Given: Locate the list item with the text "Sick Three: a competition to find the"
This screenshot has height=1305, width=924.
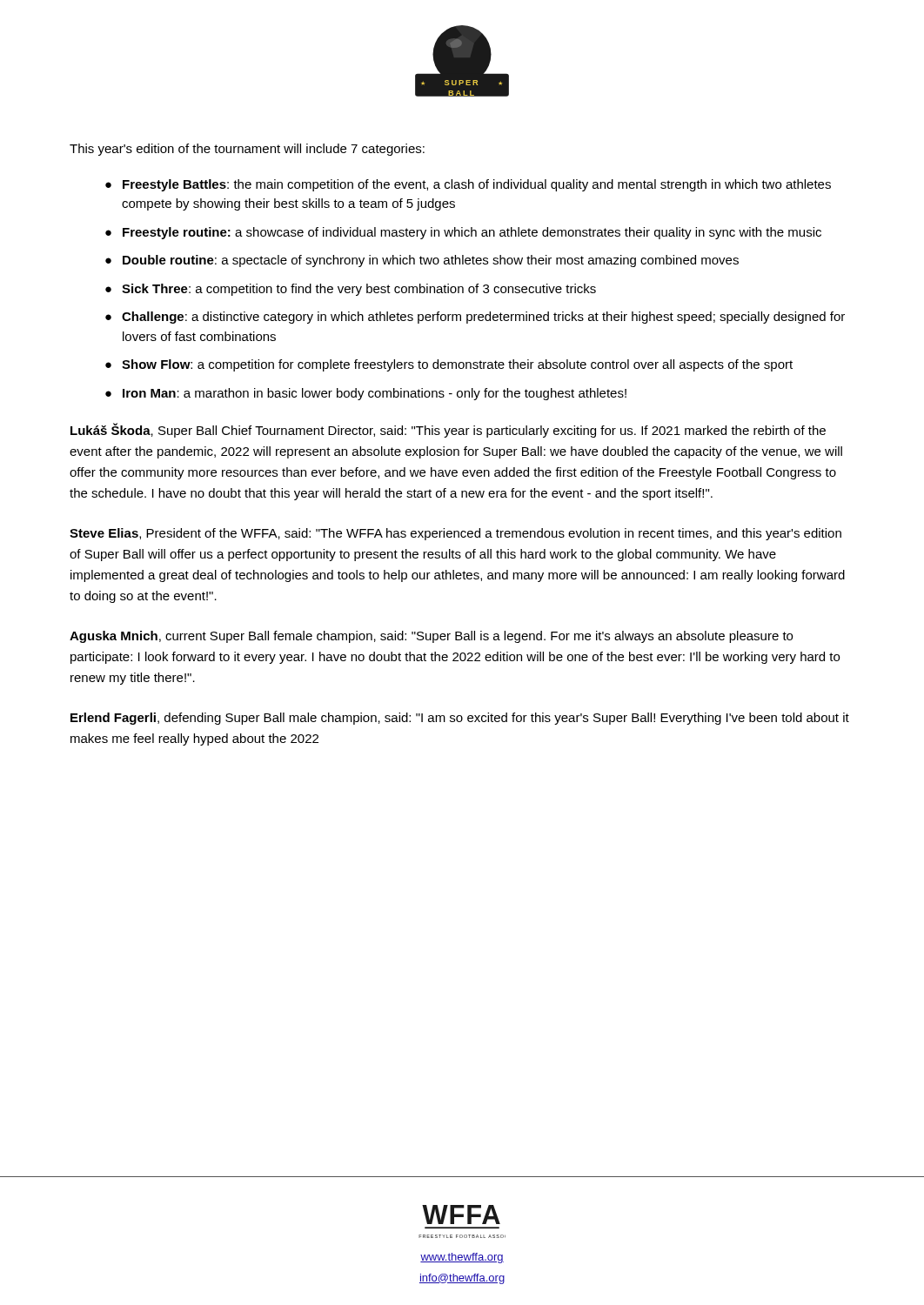Looking at the screenshot, I should click(x=359, y=288).
